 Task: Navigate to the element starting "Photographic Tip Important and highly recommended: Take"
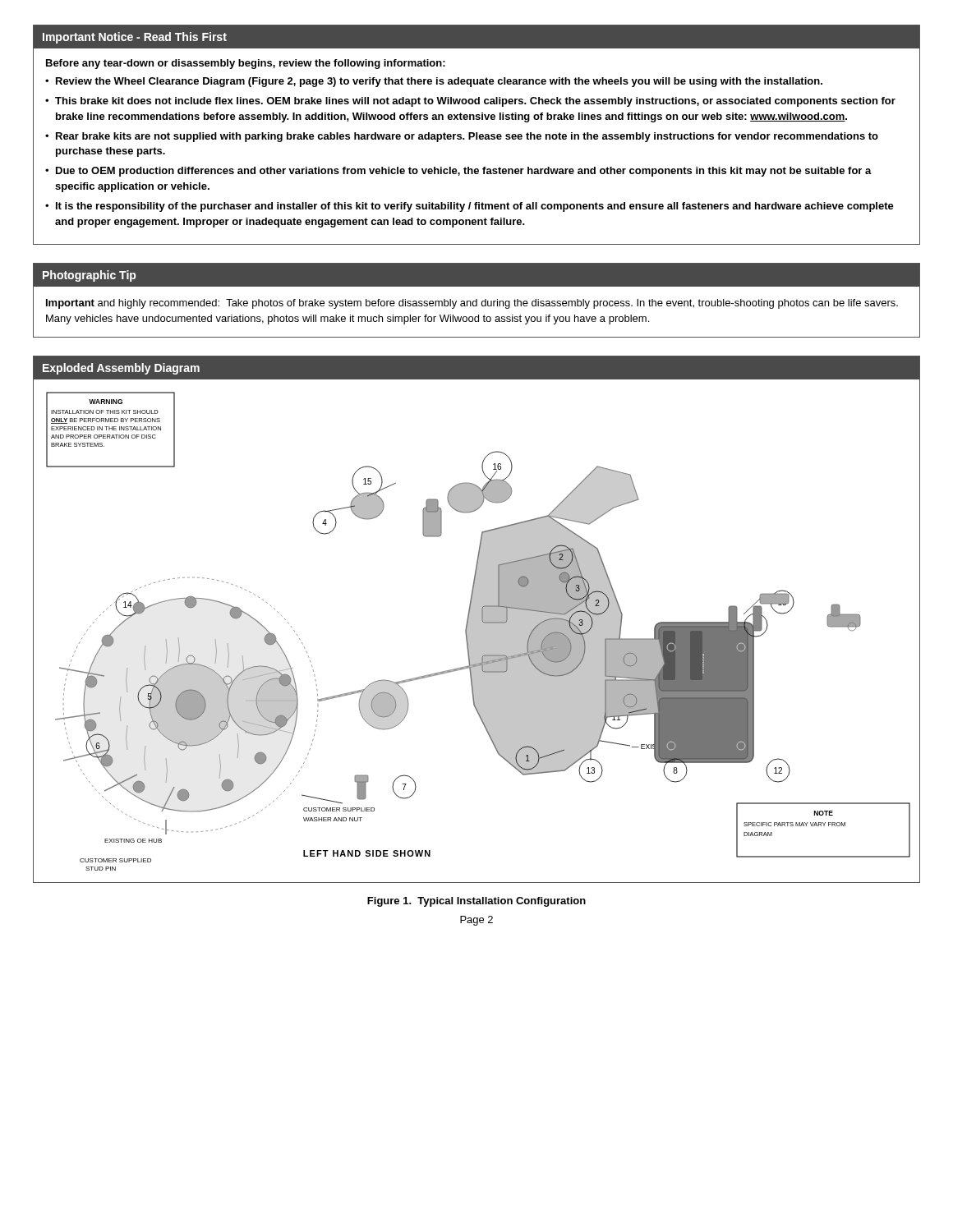tap(476, 300)
